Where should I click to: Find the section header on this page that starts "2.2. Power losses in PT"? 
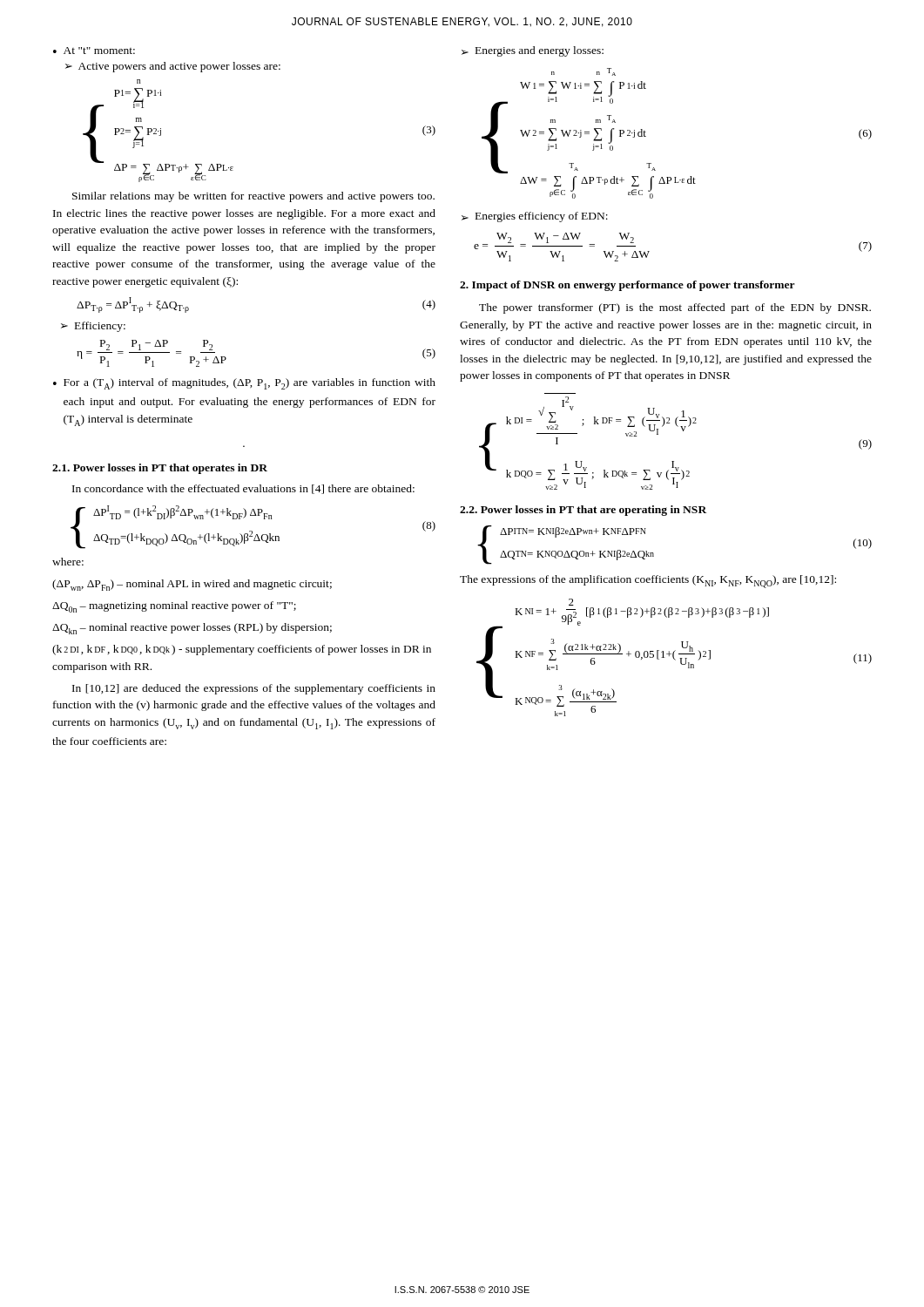coord(583,509)
